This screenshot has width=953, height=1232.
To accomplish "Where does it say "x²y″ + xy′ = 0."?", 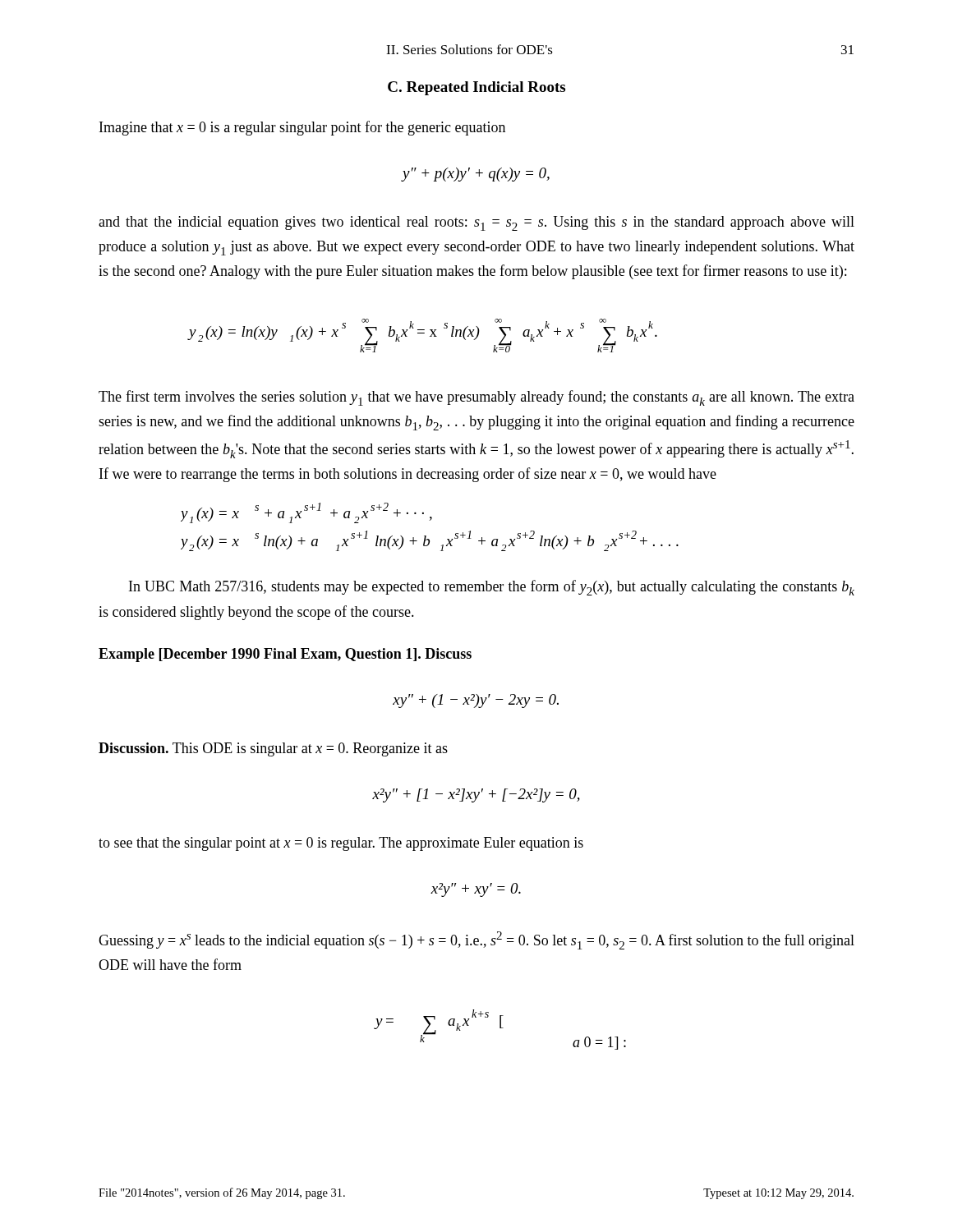I will (476, 890).
